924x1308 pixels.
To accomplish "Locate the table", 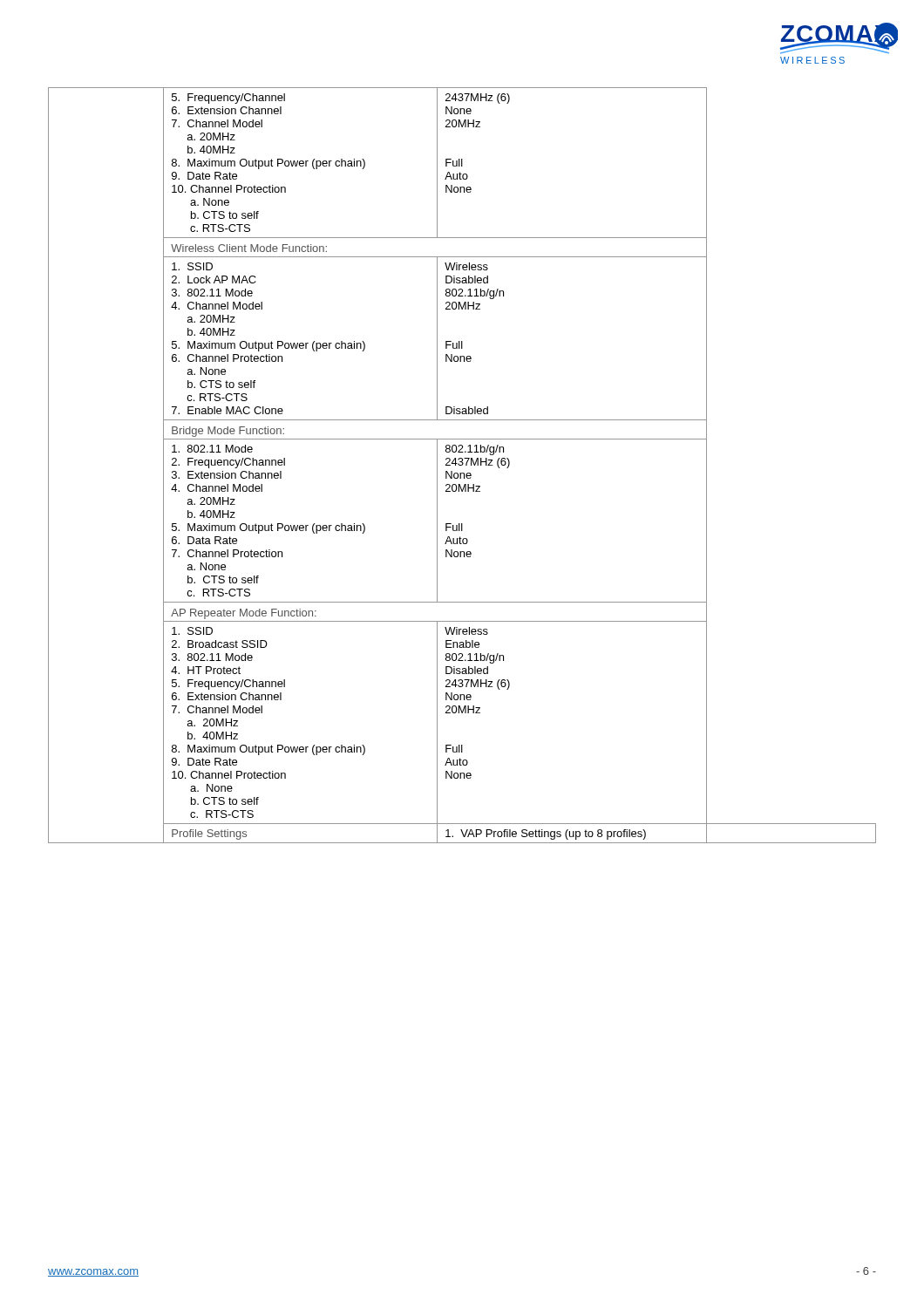I will [x=462, y=465].
